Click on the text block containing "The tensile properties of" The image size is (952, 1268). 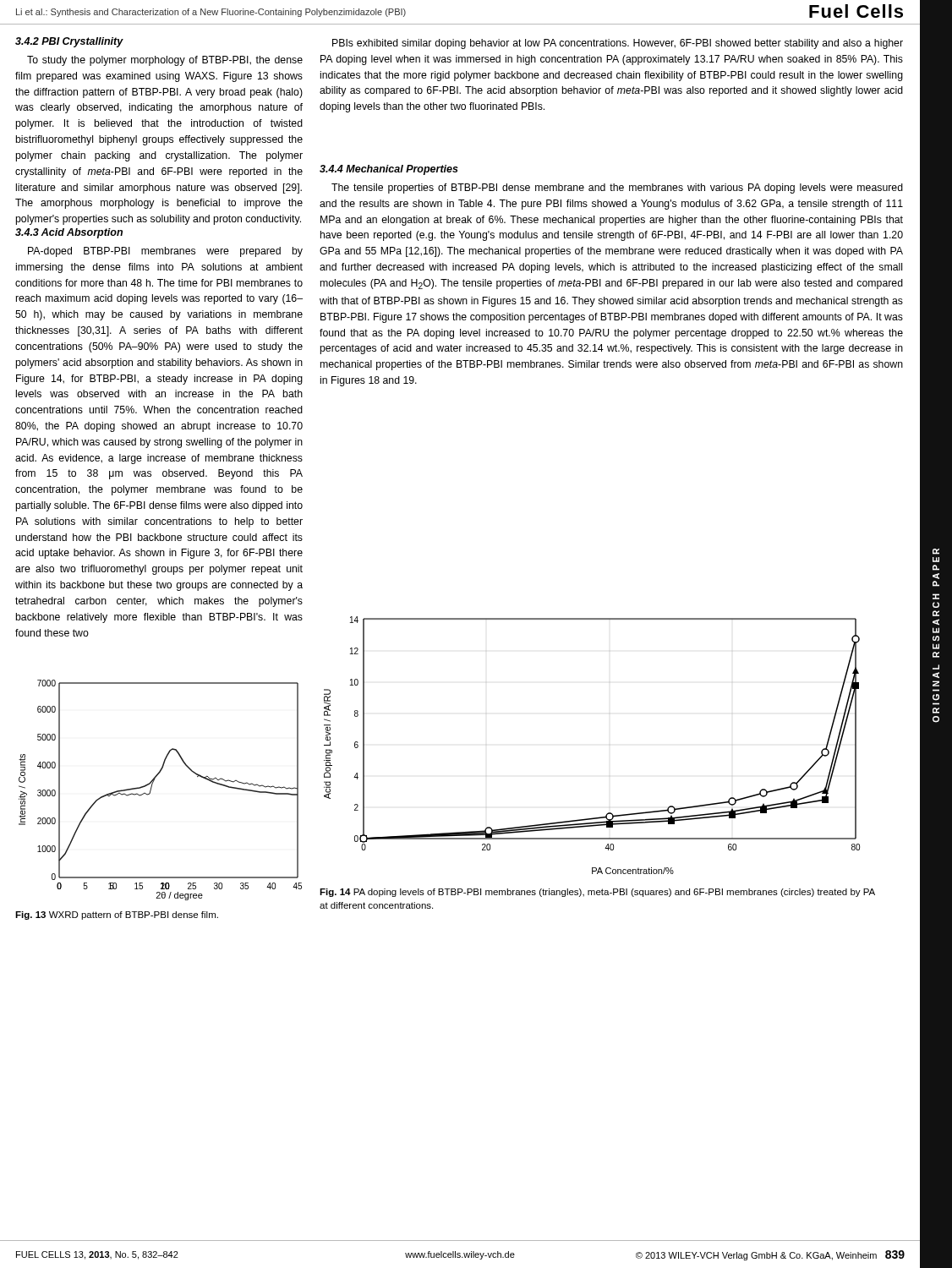tap(611, 284)
